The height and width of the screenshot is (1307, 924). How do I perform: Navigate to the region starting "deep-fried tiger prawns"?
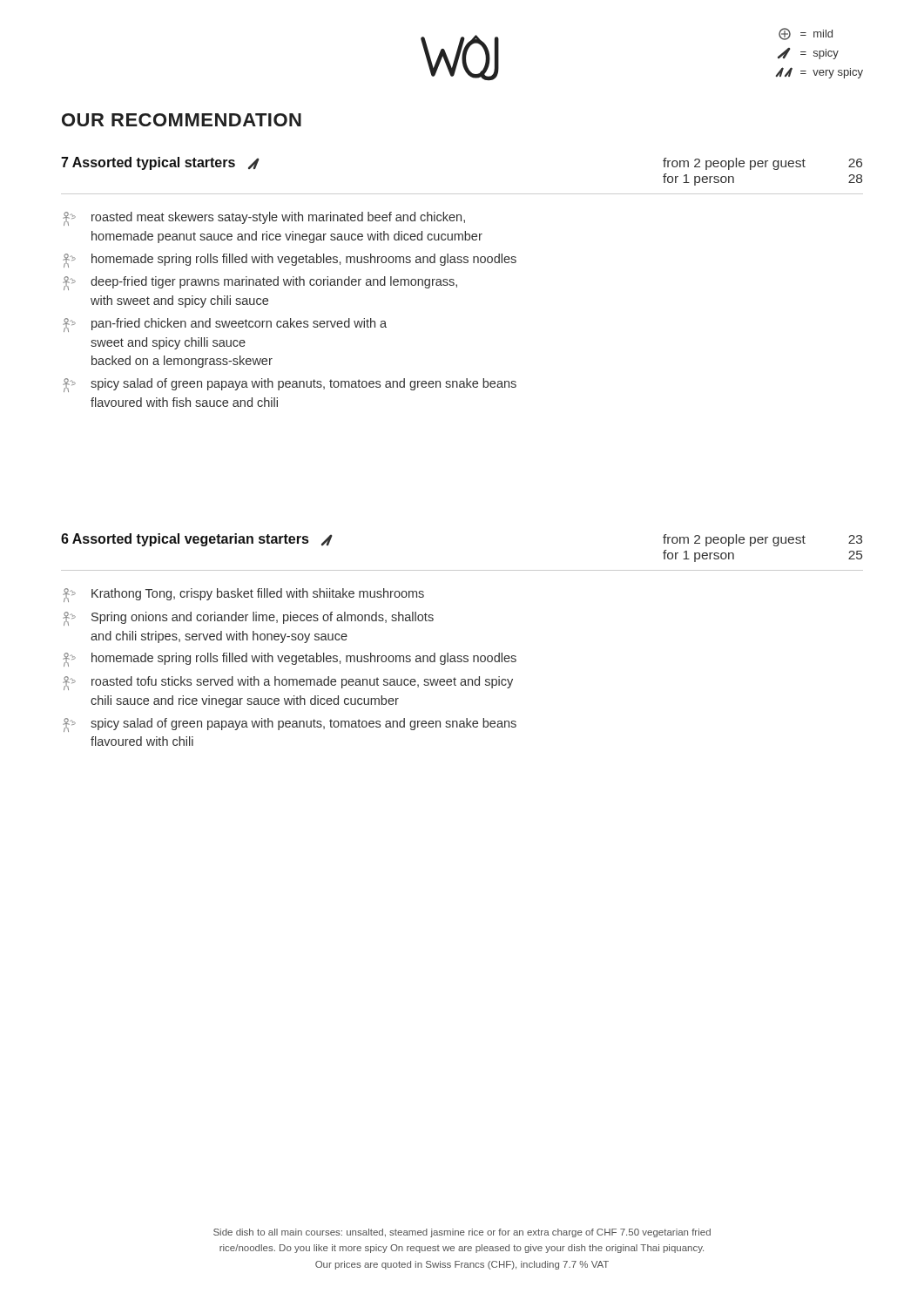click(260, 292)
